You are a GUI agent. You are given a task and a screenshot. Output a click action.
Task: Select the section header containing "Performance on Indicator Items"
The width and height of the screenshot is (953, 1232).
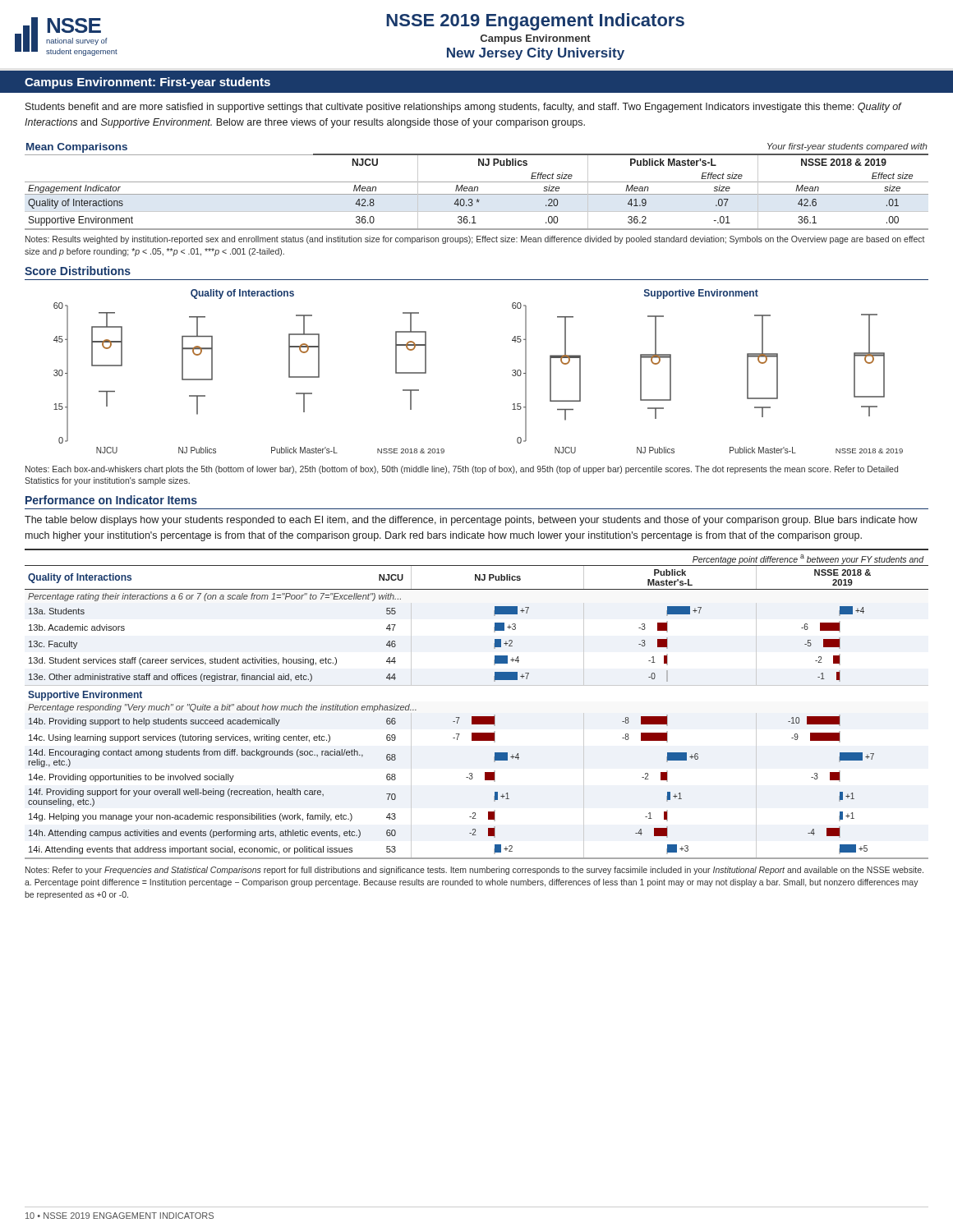click(111, 500)
